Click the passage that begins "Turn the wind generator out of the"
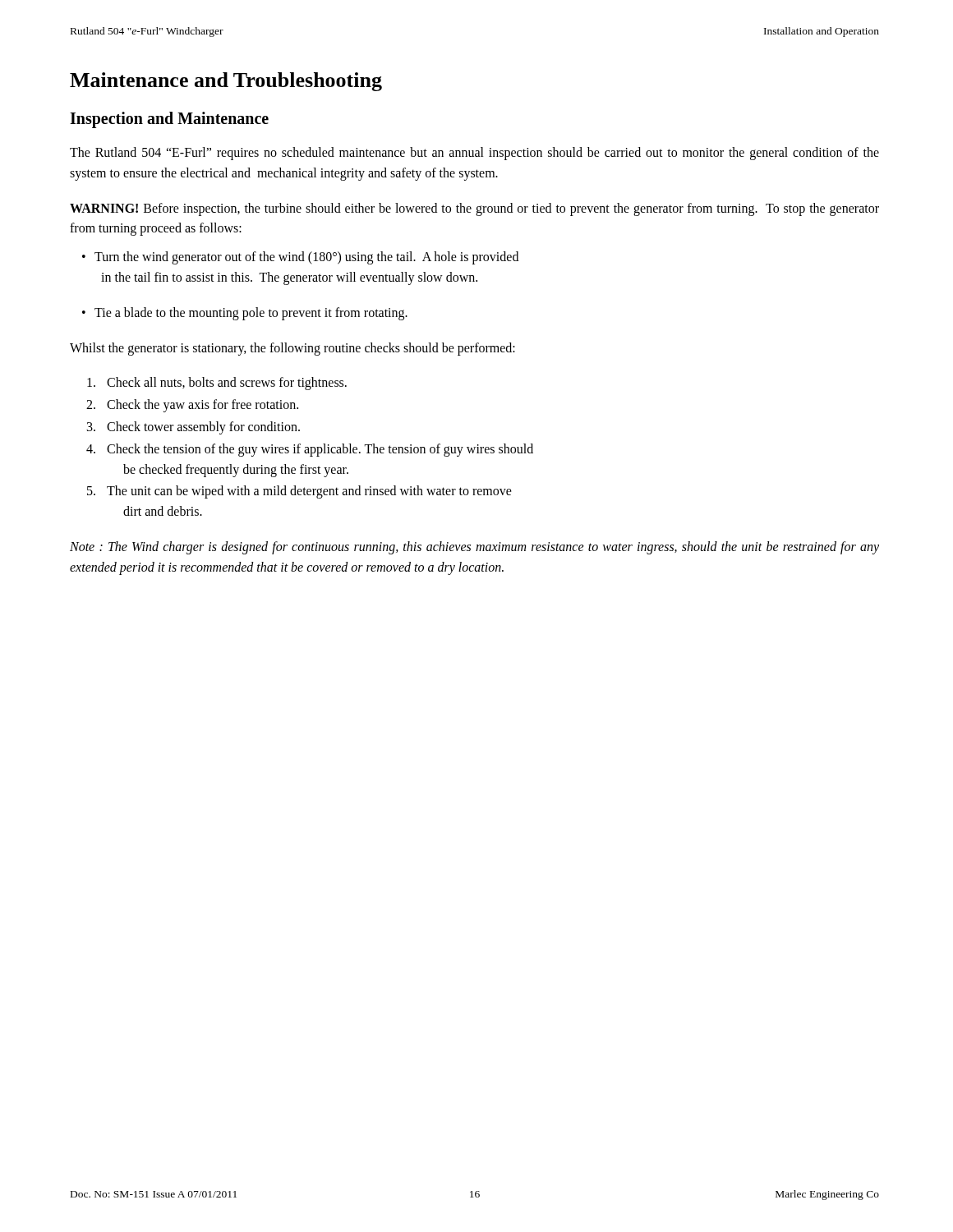The height and width of the screenshot is (1232, 953). tap(474, 268)
